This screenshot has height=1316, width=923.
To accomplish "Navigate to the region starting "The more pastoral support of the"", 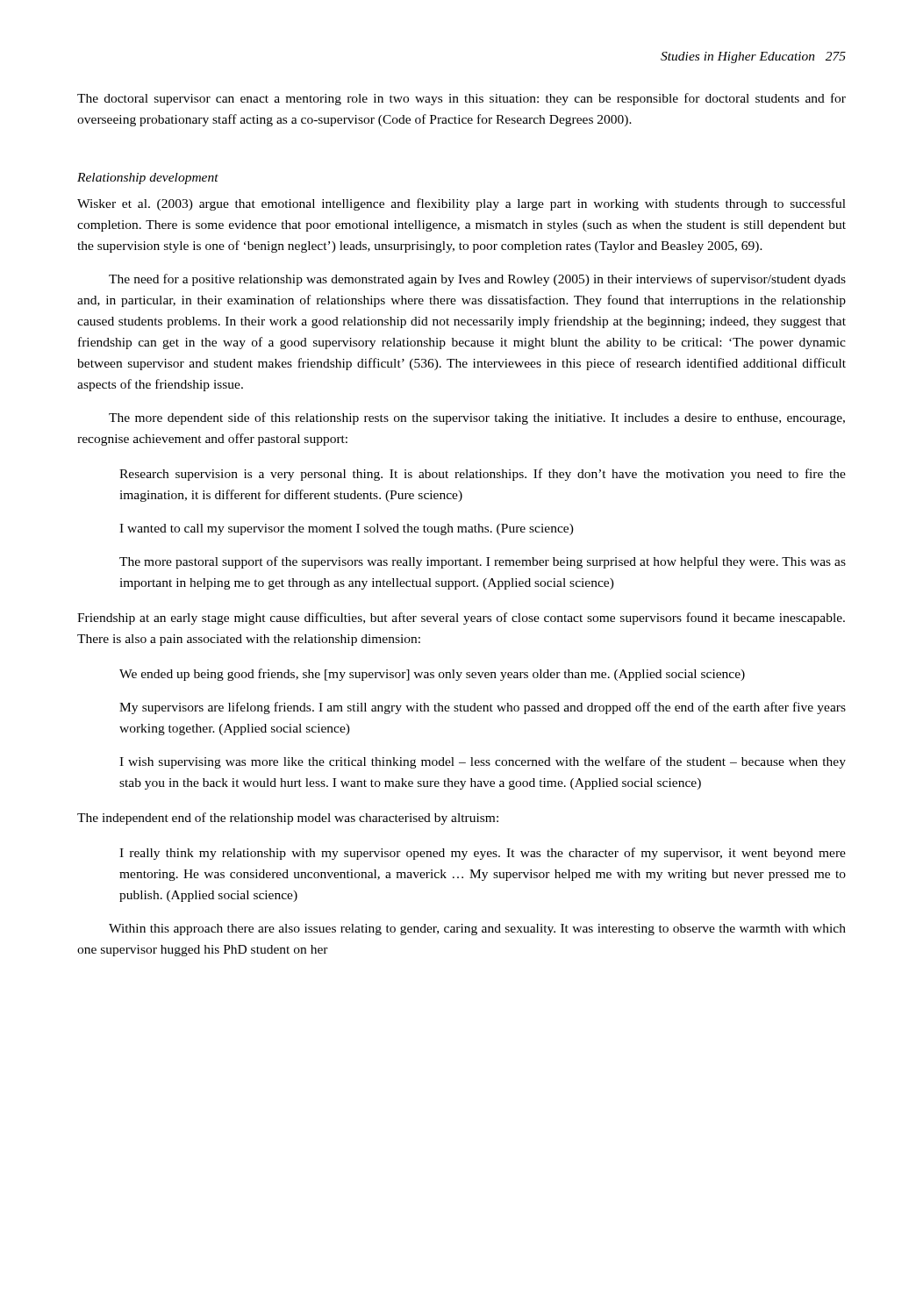I will [x=483, y=572].
